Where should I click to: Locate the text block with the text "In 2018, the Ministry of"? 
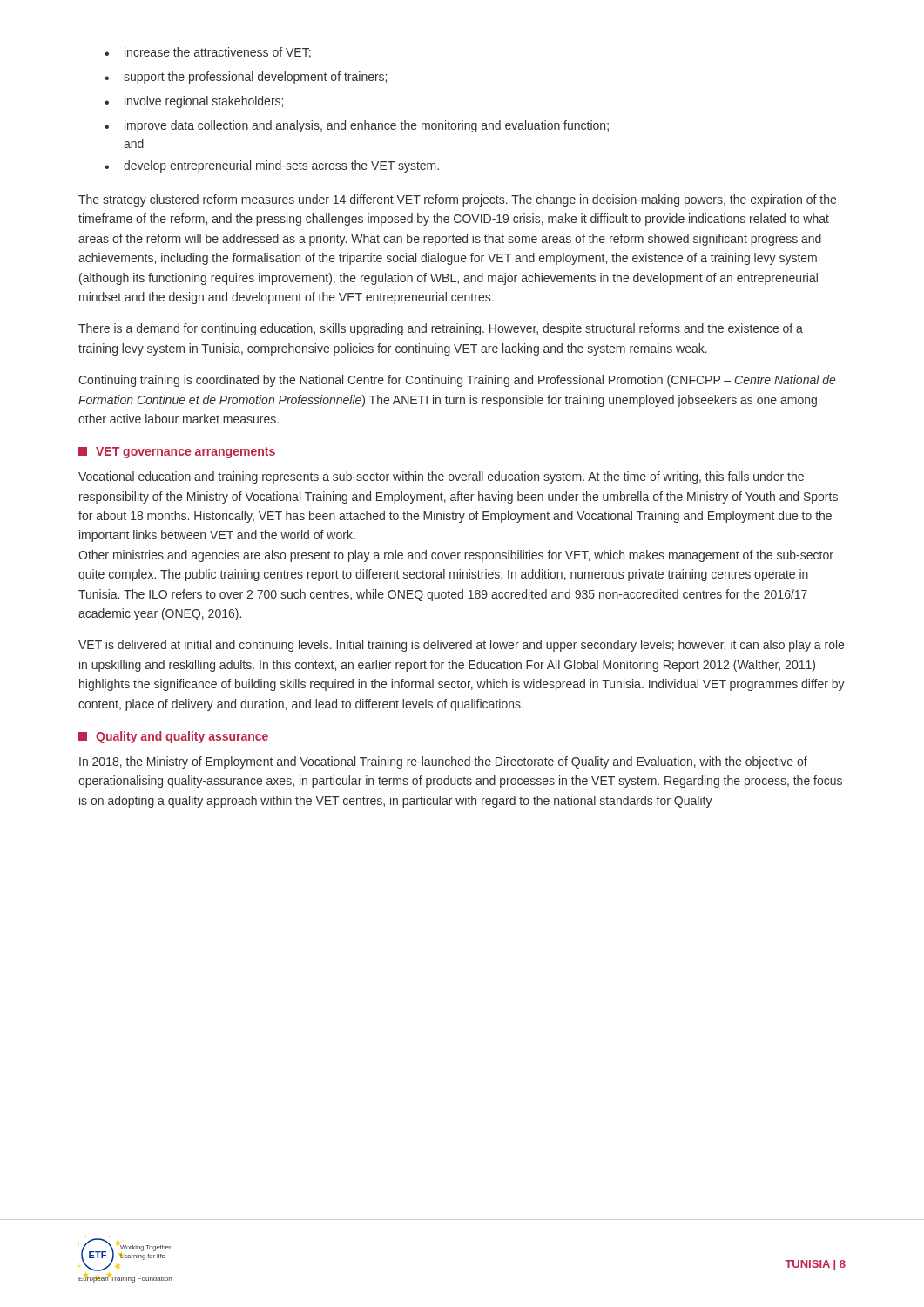(x=460, y=781)
